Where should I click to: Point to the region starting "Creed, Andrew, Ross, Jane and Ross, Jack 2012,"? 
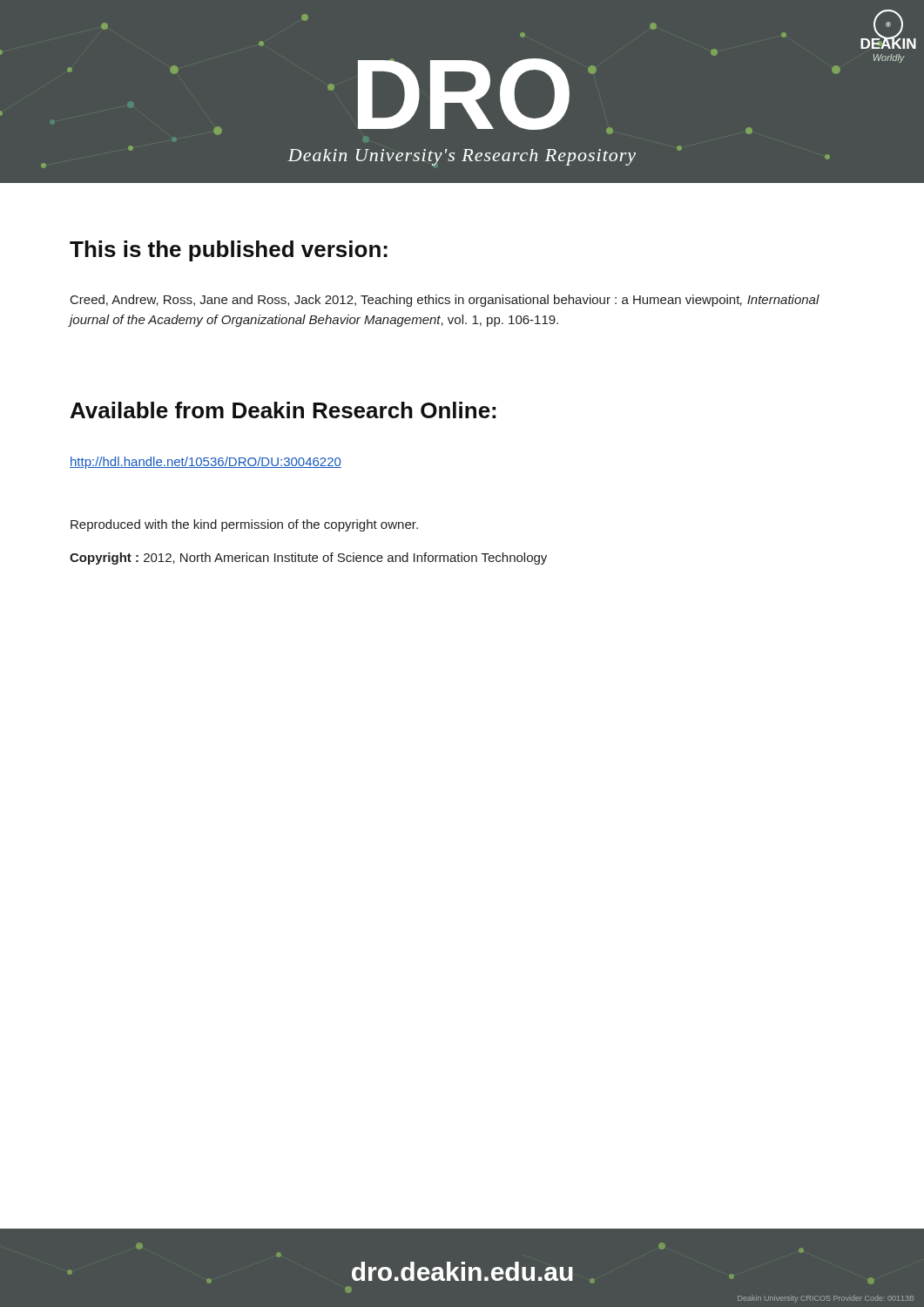pyautogui.click(x=462, y=309)
